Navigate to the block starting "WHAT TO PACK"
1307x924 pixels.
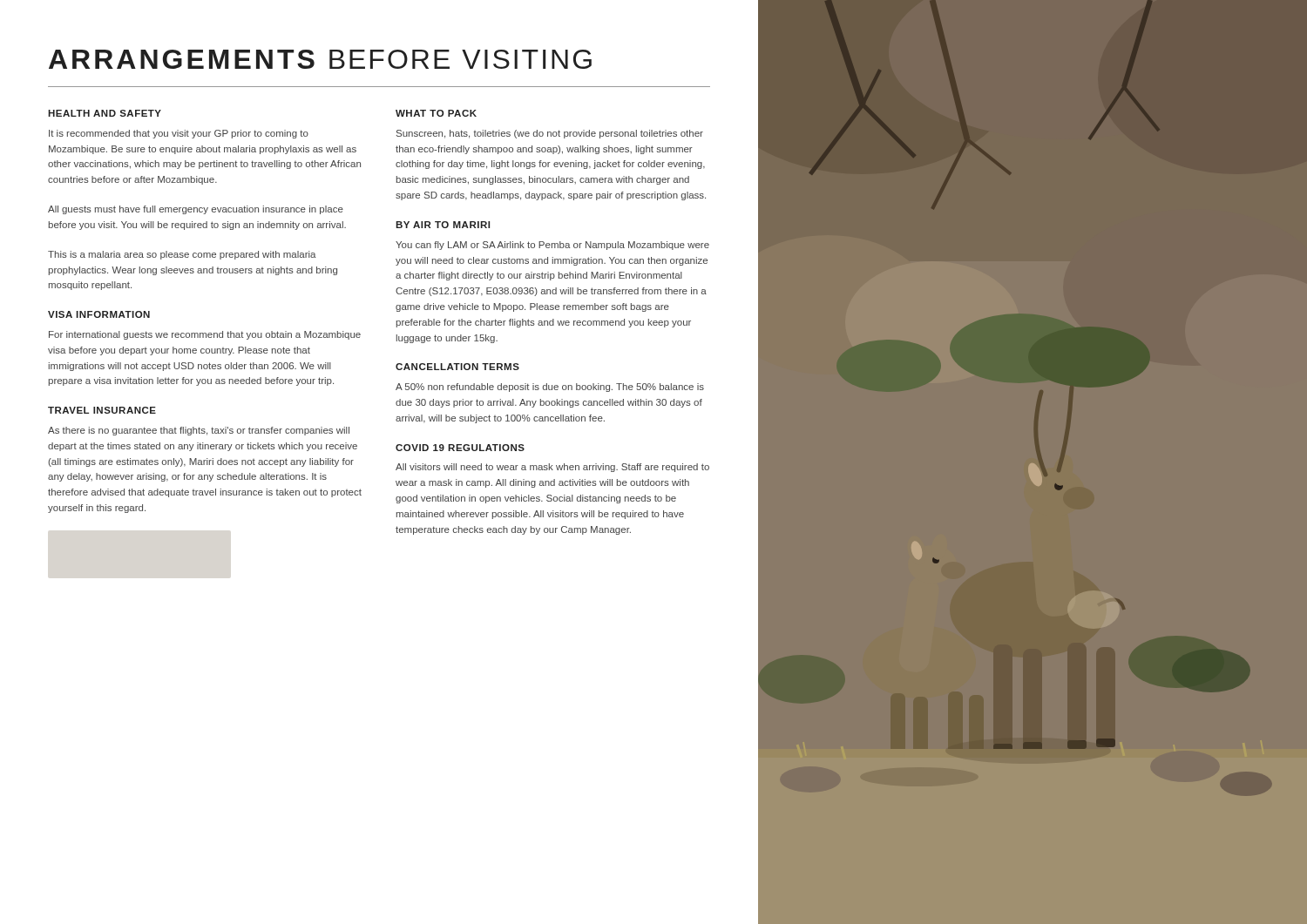(436, 113)
